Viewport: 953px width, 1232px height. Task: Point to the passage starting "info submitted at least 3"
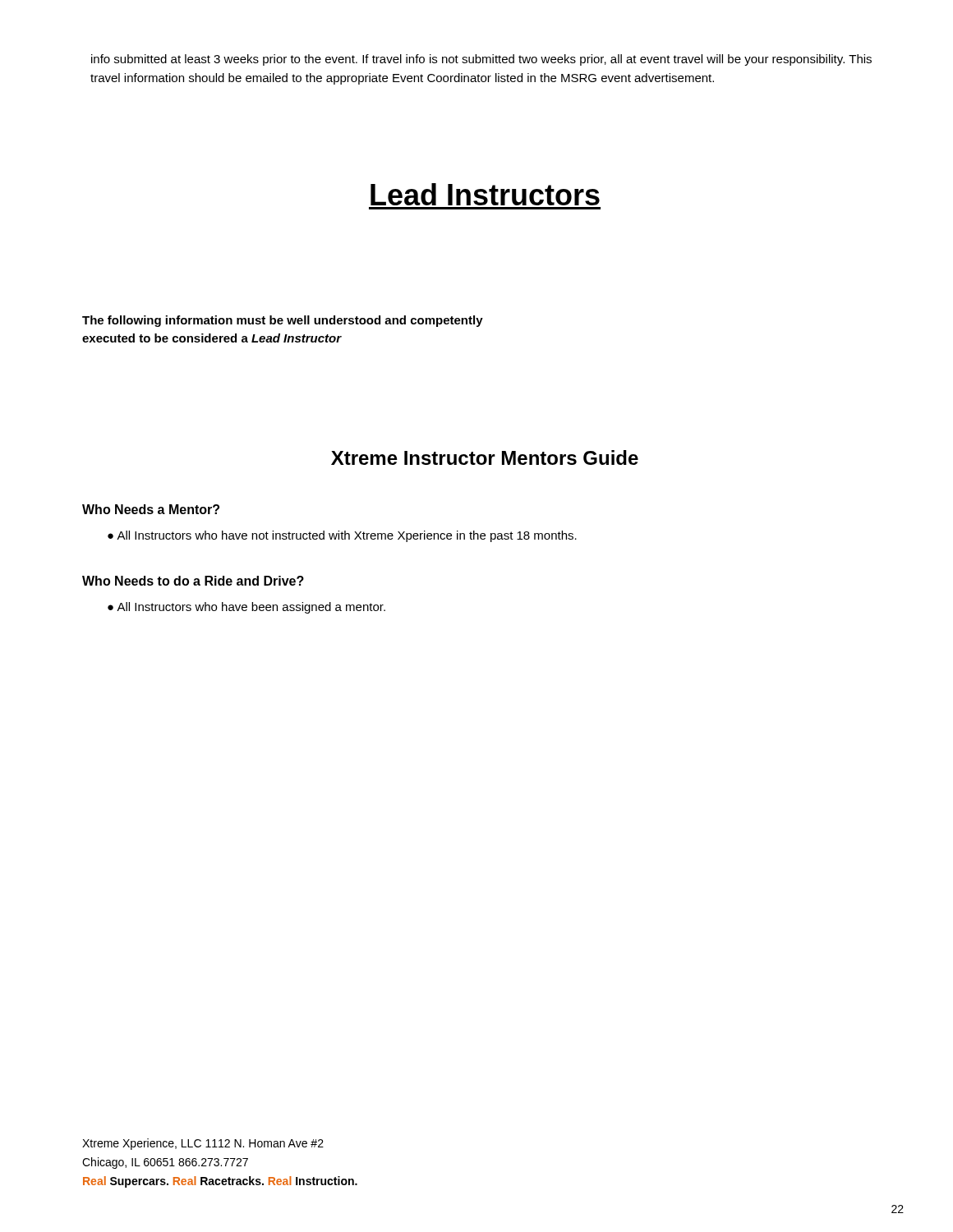coord(481,68)
